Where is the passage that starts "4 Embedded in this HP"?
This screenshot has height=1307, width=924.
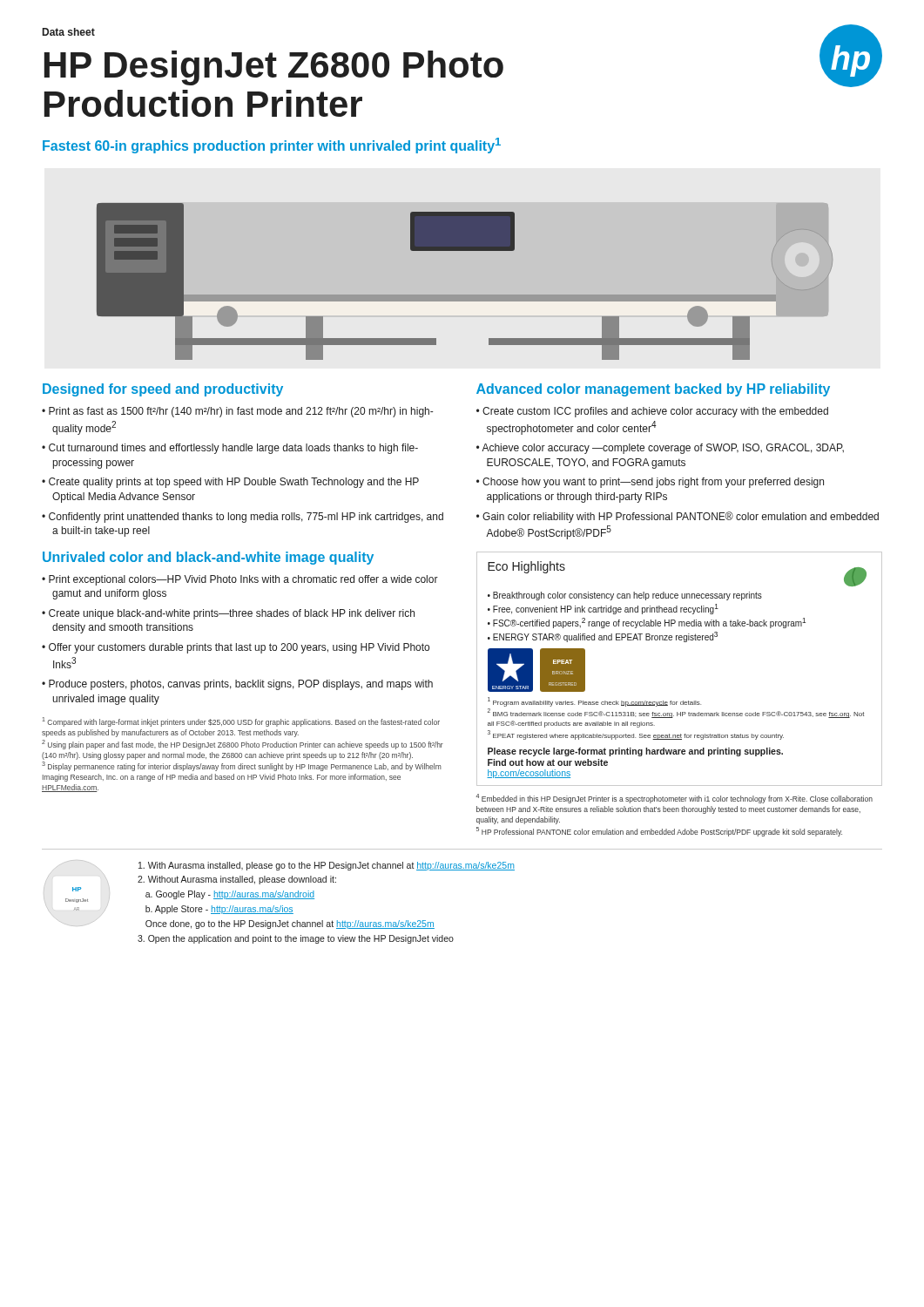tap(674, 815)
